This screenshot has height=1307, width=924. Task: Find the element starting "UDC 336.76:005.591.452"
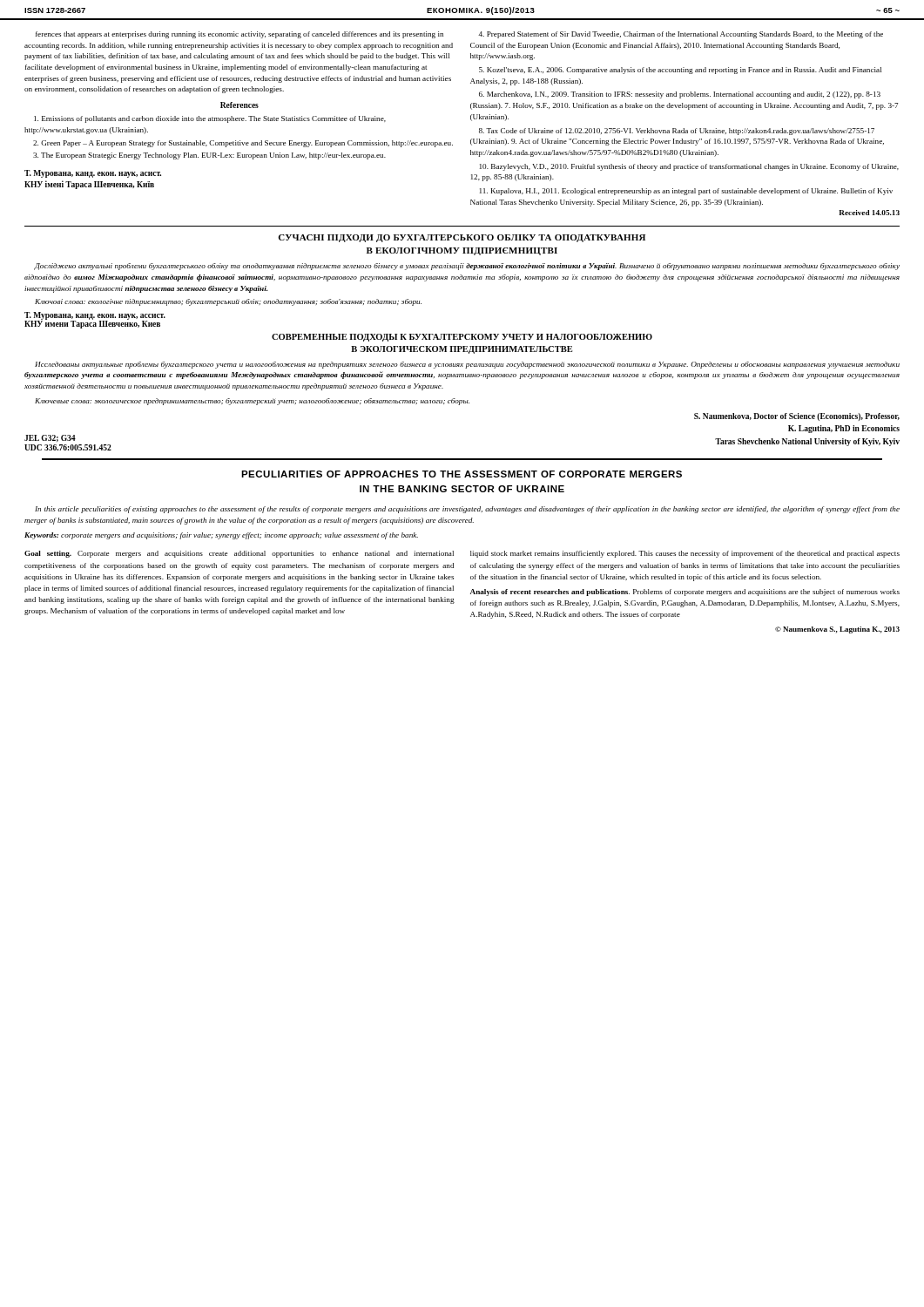click(x=68, y=448)
